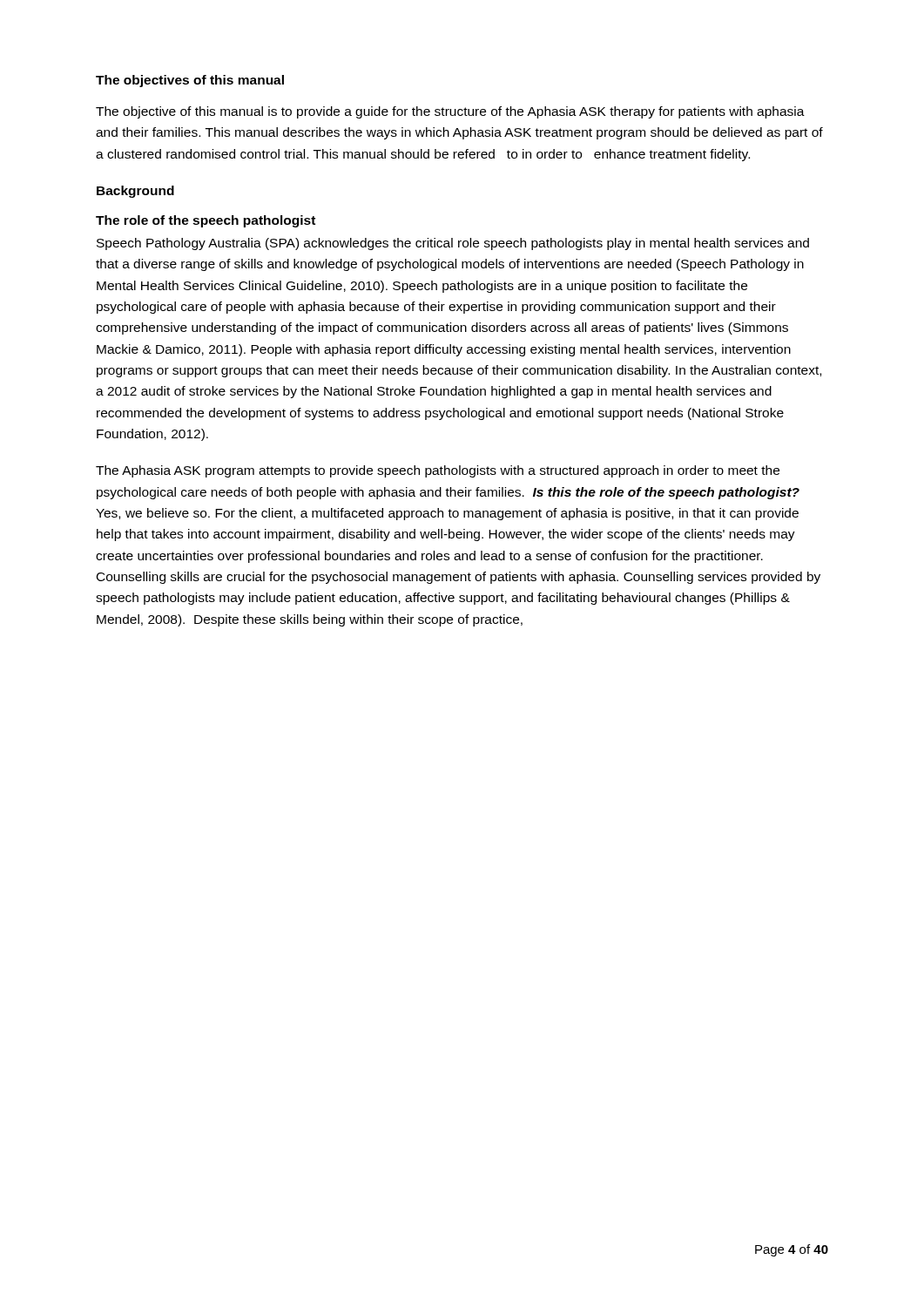Screen dimensions: 1307x924
Task: Find the text block starting "Speech Pathology Australia (SPA) acknowledges"
Action: coord(459,338)
